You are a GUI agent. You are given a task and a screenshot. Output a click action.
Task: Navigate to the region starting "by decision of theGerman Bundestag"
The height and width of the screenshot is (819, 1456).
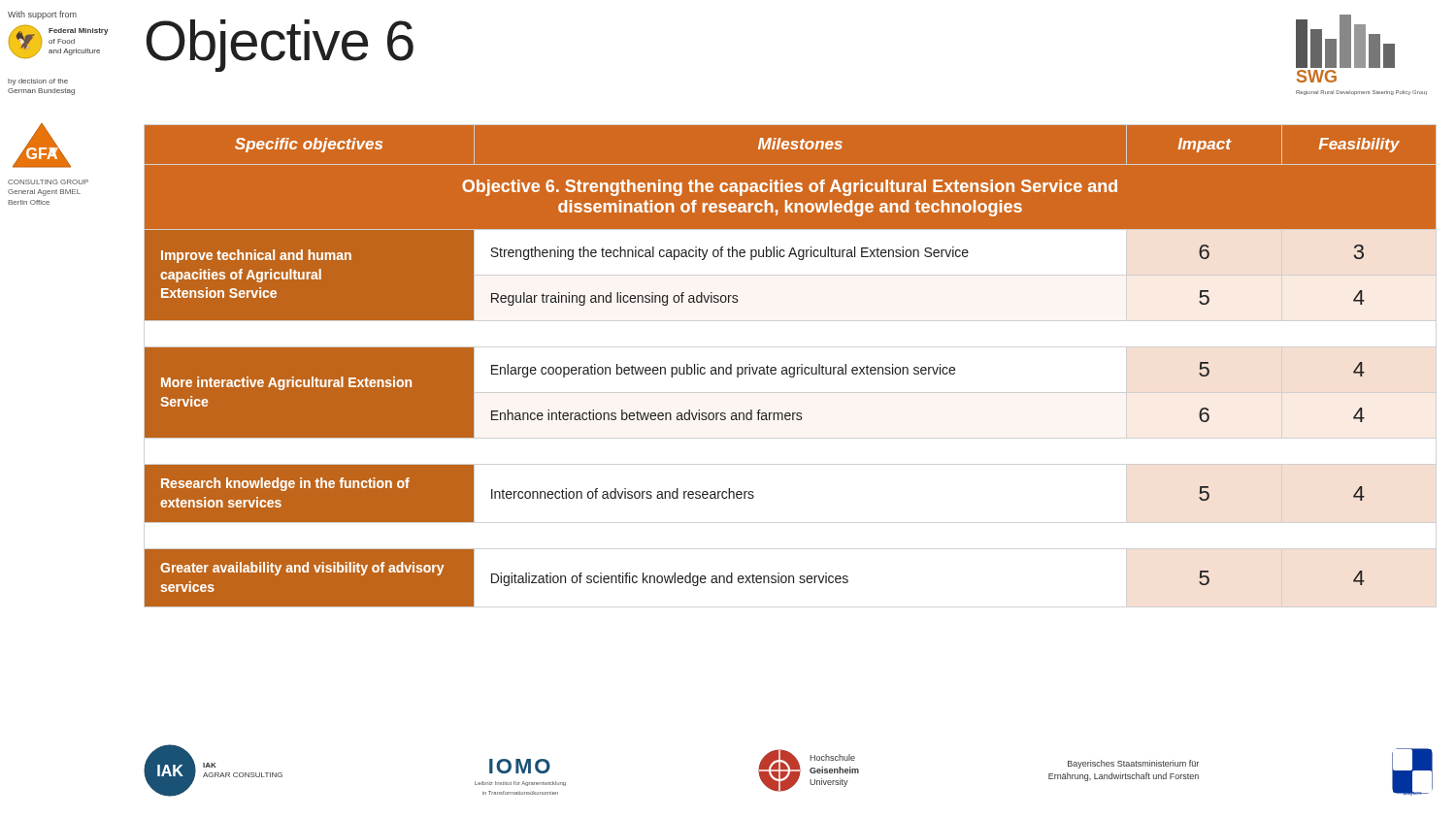tap(41, 86)
